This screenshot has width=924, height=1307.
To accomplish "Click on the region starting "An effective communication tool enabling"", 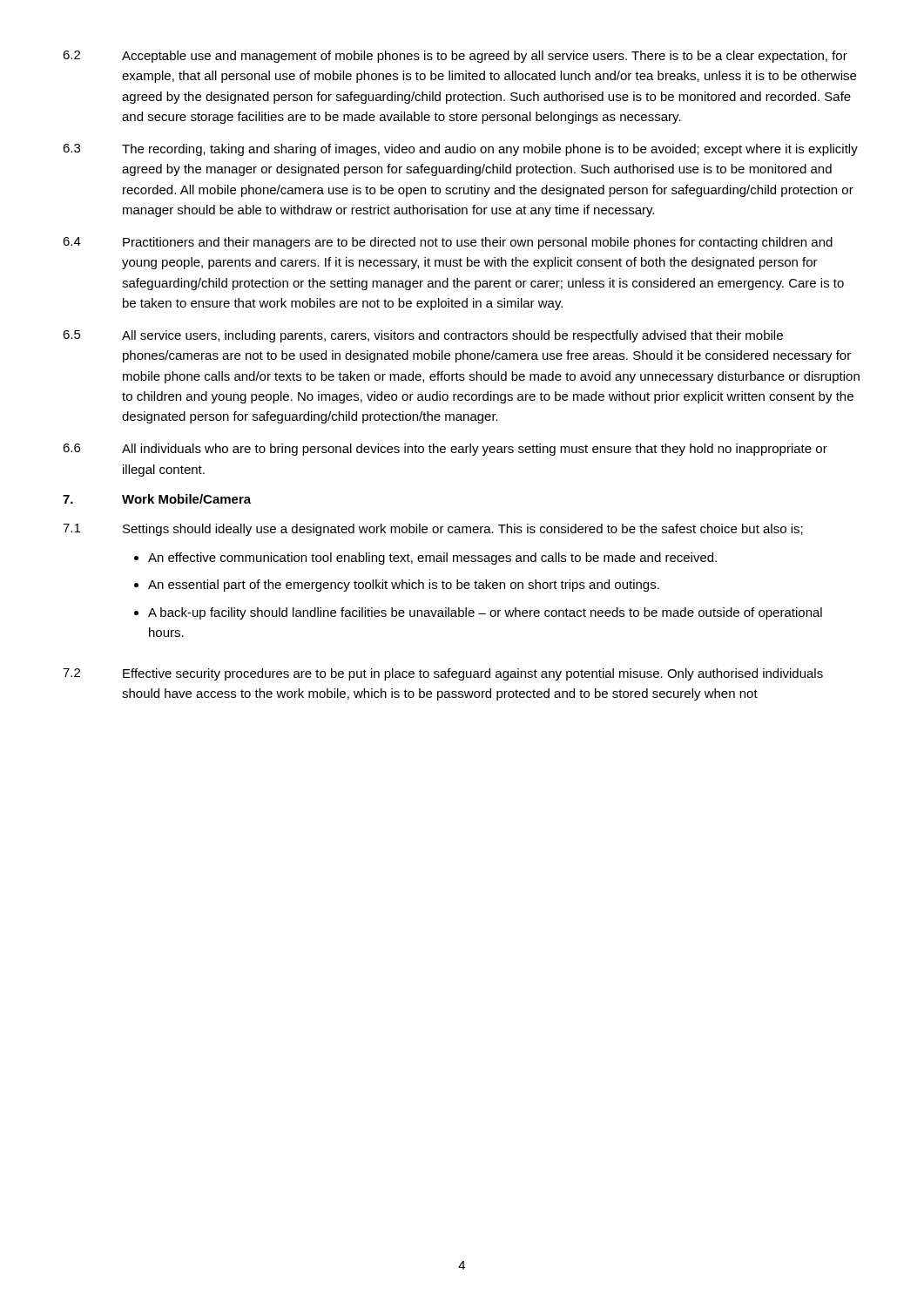I will [x=433, y=557].
